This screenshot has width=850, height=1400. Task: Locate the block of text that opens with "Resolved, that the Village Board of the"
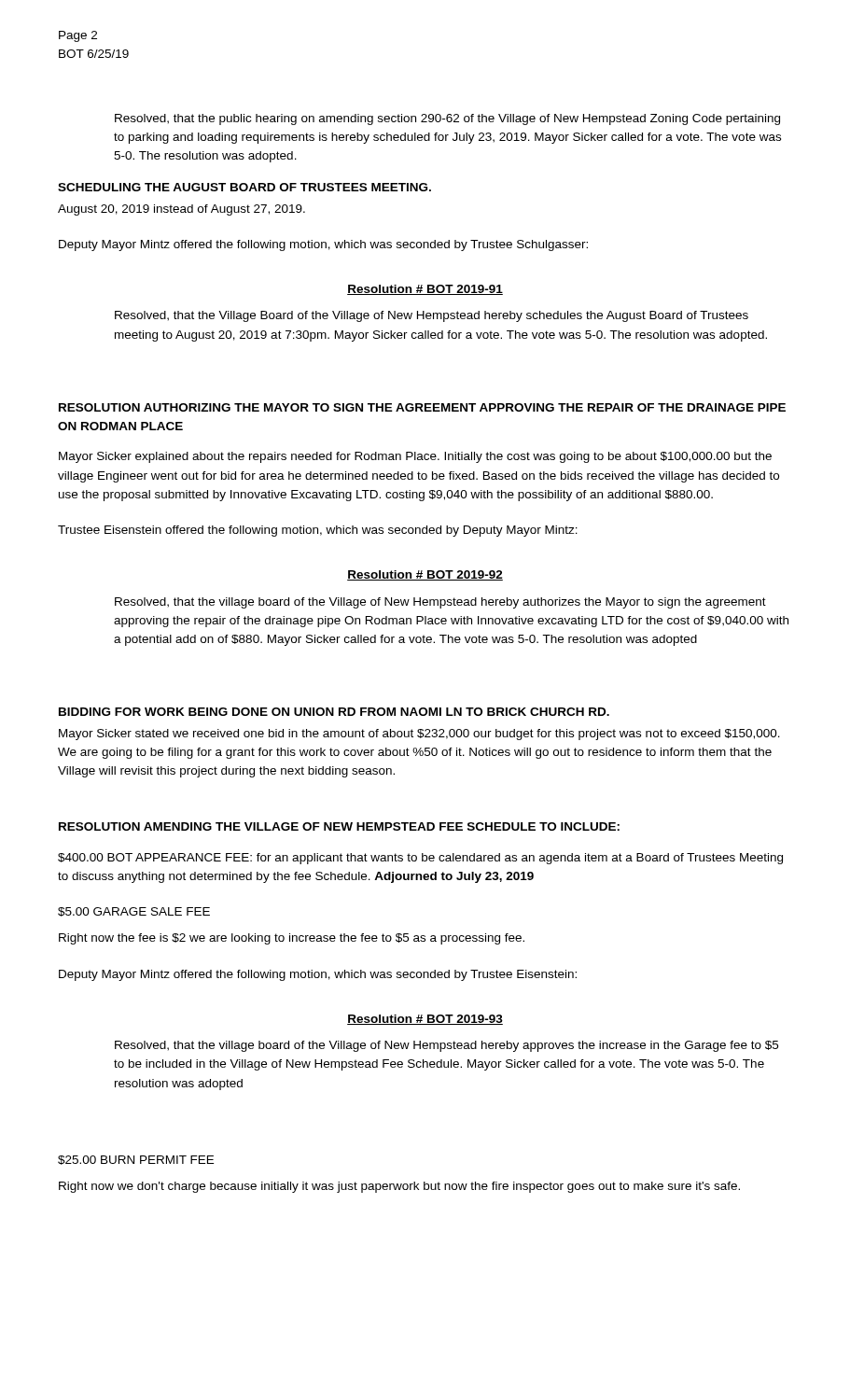(453, 325)
